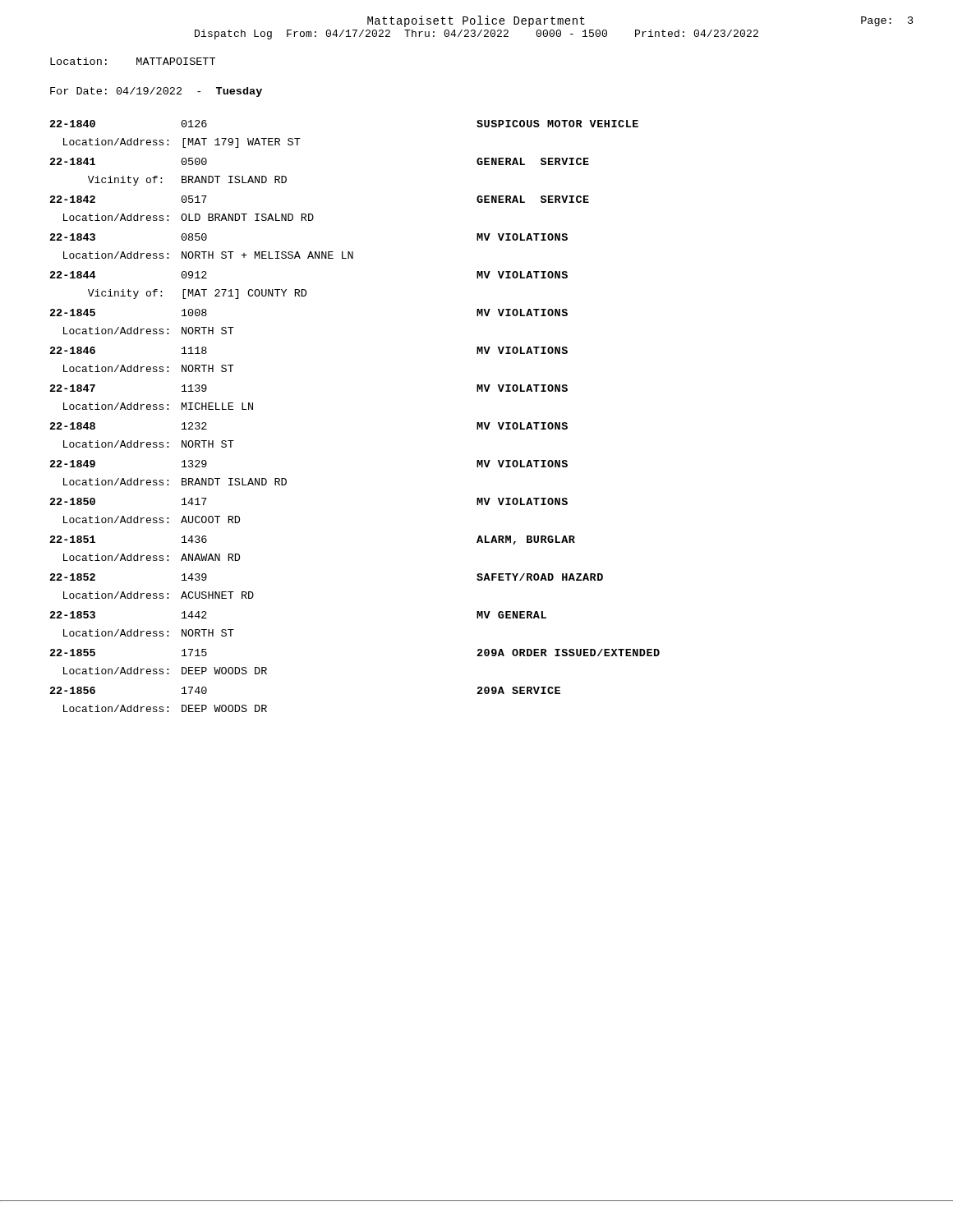Select the list item that says "22-1842 0517 GENERAL SERVICE Location/Address:"

click(485, 211)
